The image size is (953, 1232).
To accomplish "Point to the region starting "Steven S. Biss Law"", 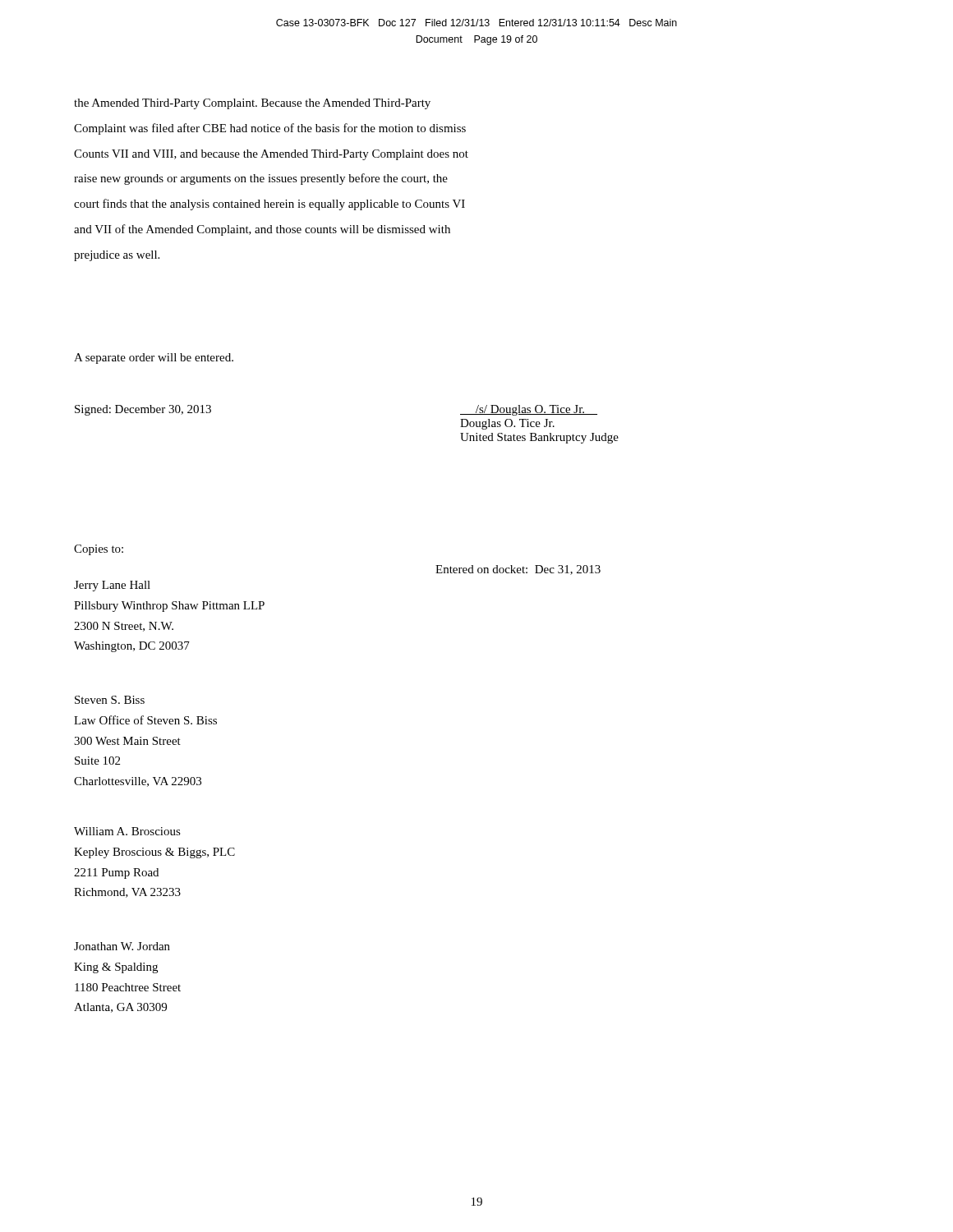I will point(146,740).
